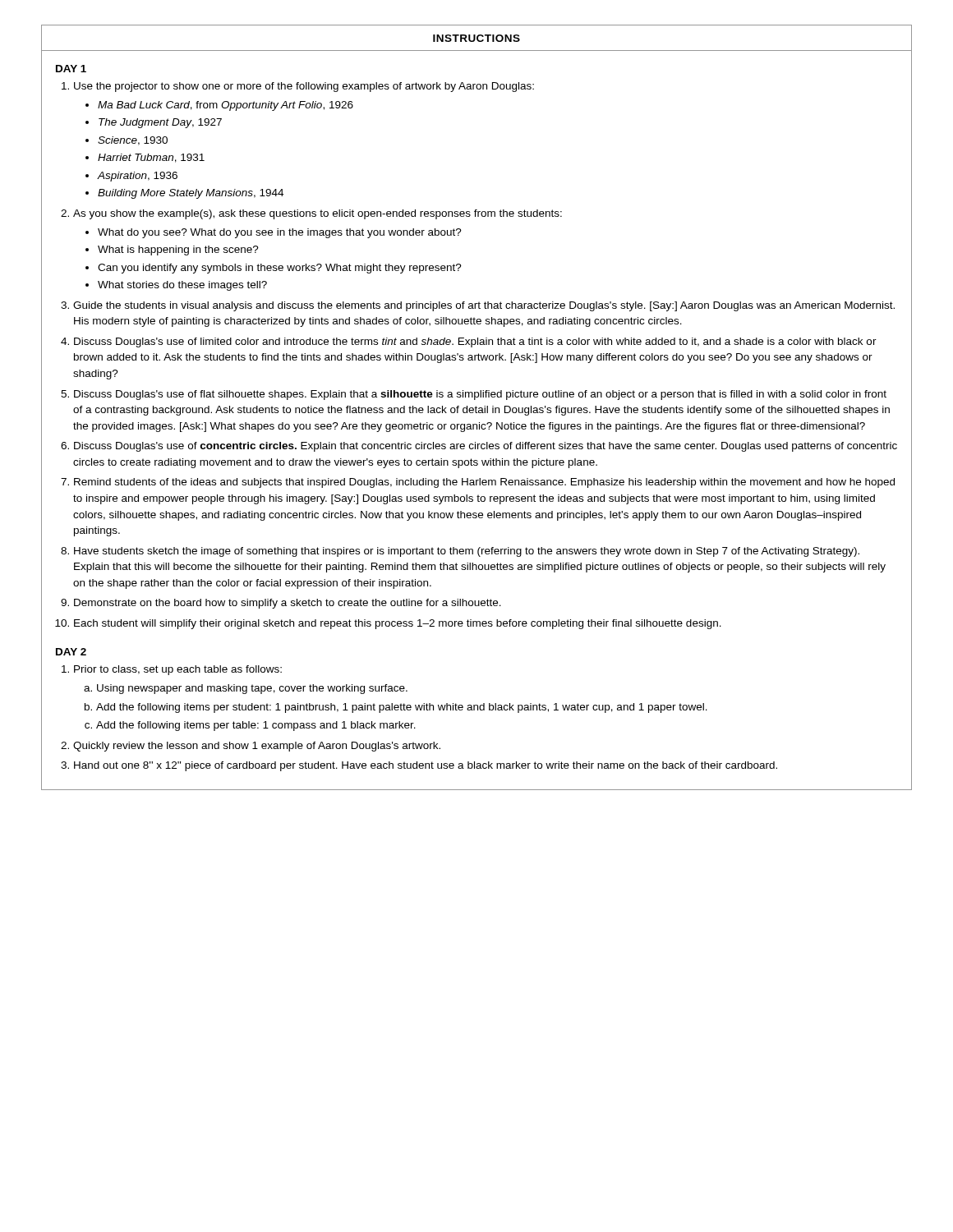Point to the text block starting "As you show the example(s), ask these questions"

[318, 214]
